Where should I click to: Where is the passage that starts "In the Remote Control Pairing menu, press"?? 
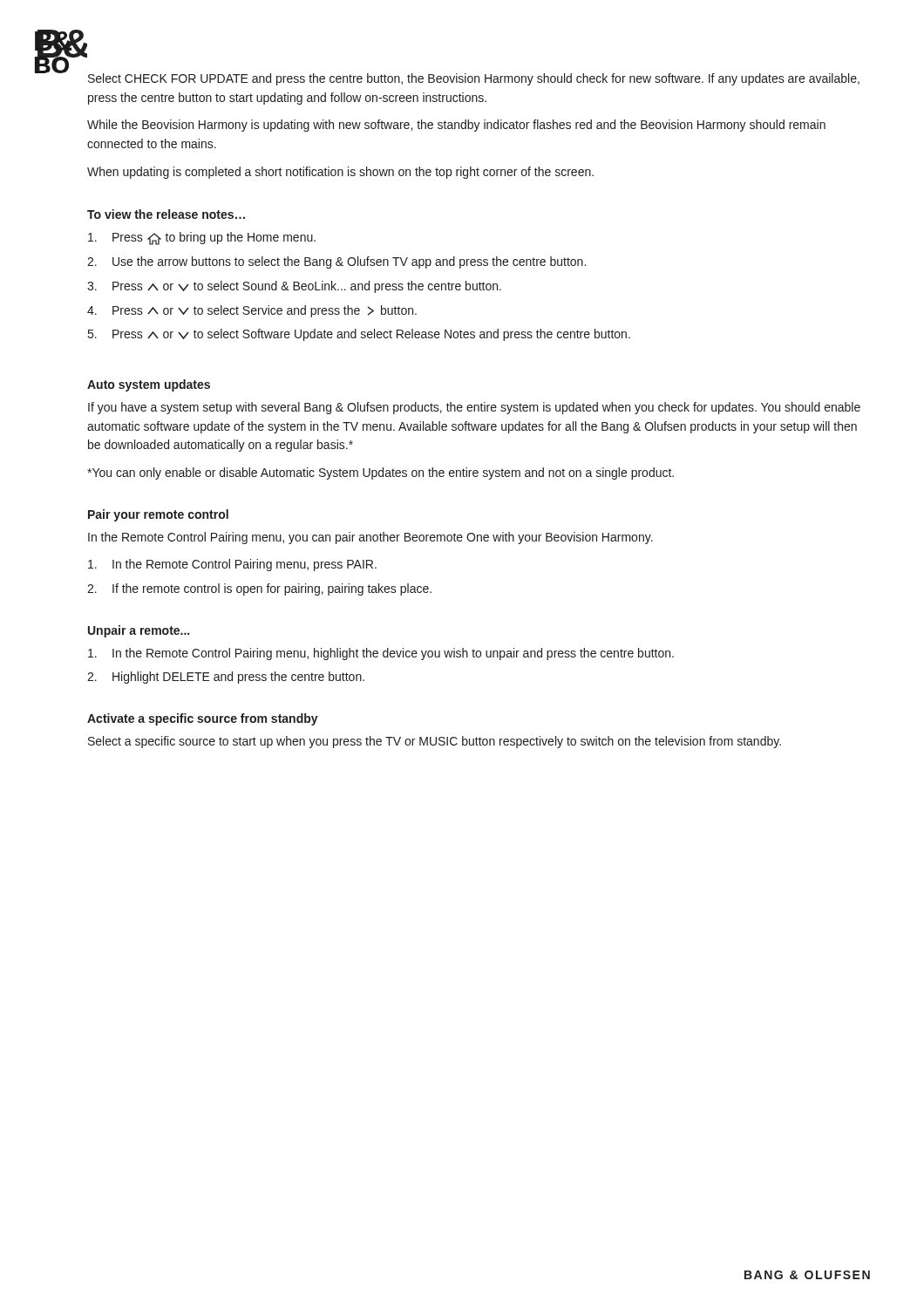pyautogui.click(x=232, y=565)
